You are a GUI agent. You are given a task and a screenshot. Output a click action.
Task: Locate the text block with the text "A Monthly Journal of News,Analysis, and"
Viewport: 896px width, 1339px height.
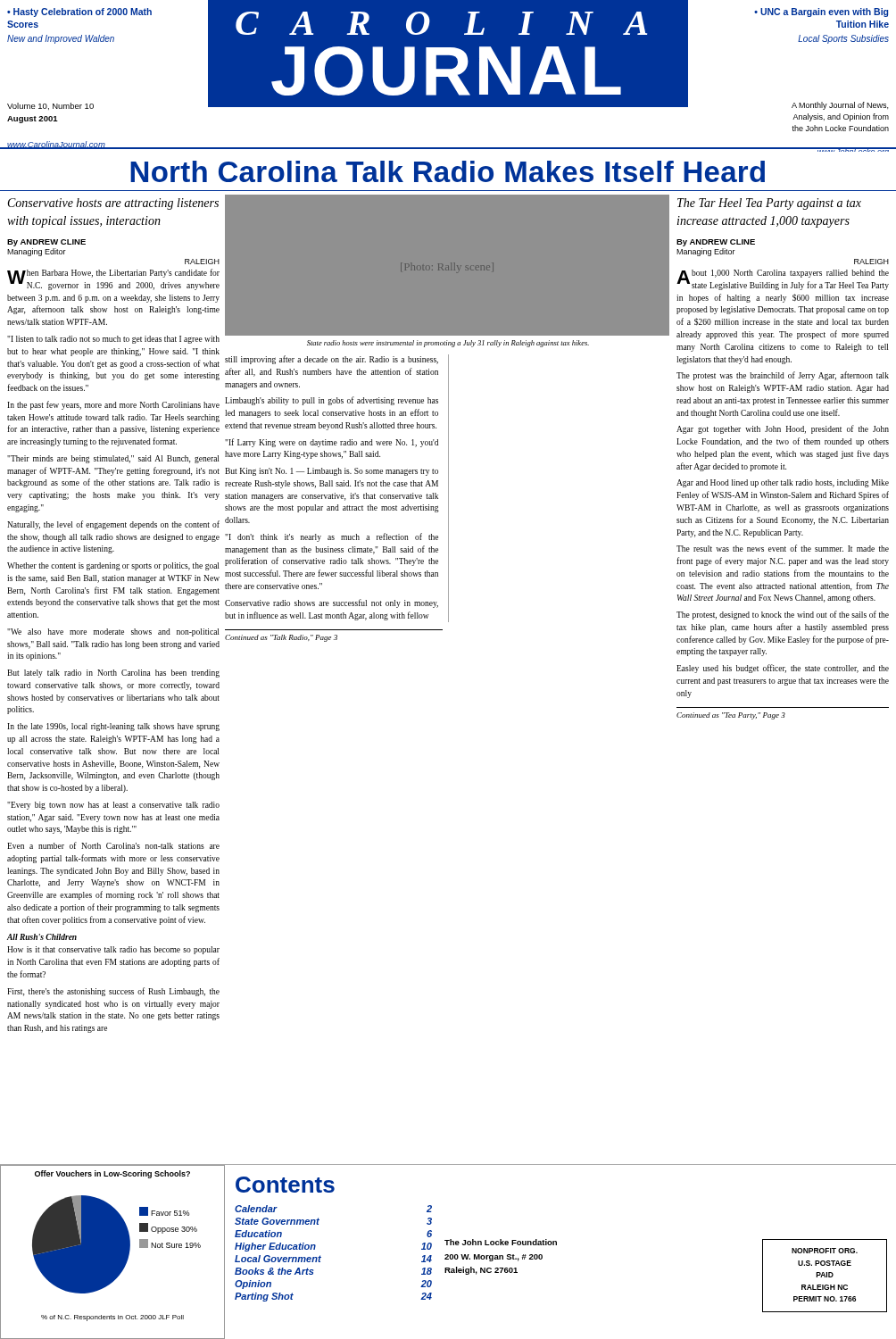(x=840, y=129)
